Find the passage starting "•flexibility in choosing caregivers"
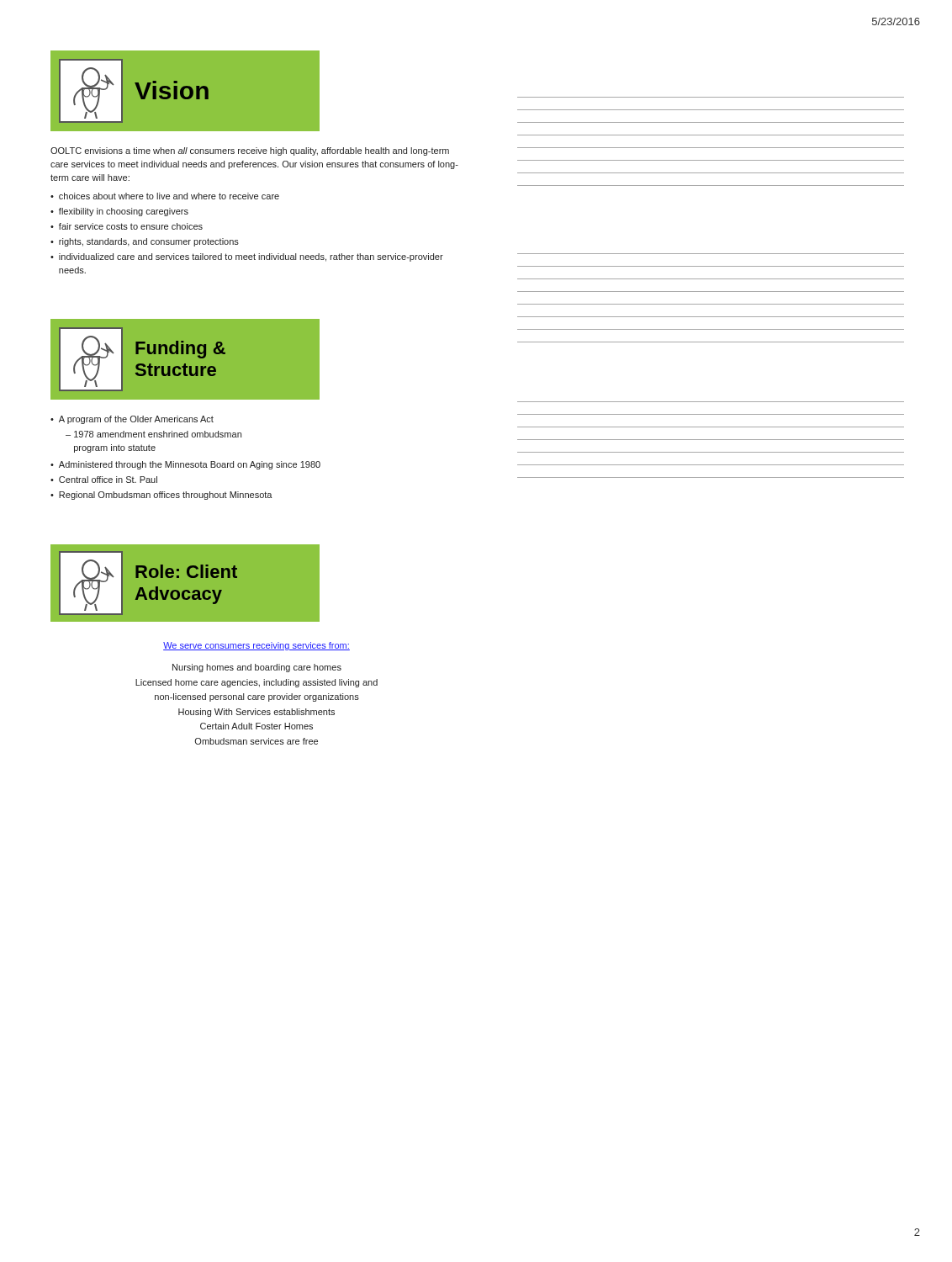 click(x=119, y=212)
